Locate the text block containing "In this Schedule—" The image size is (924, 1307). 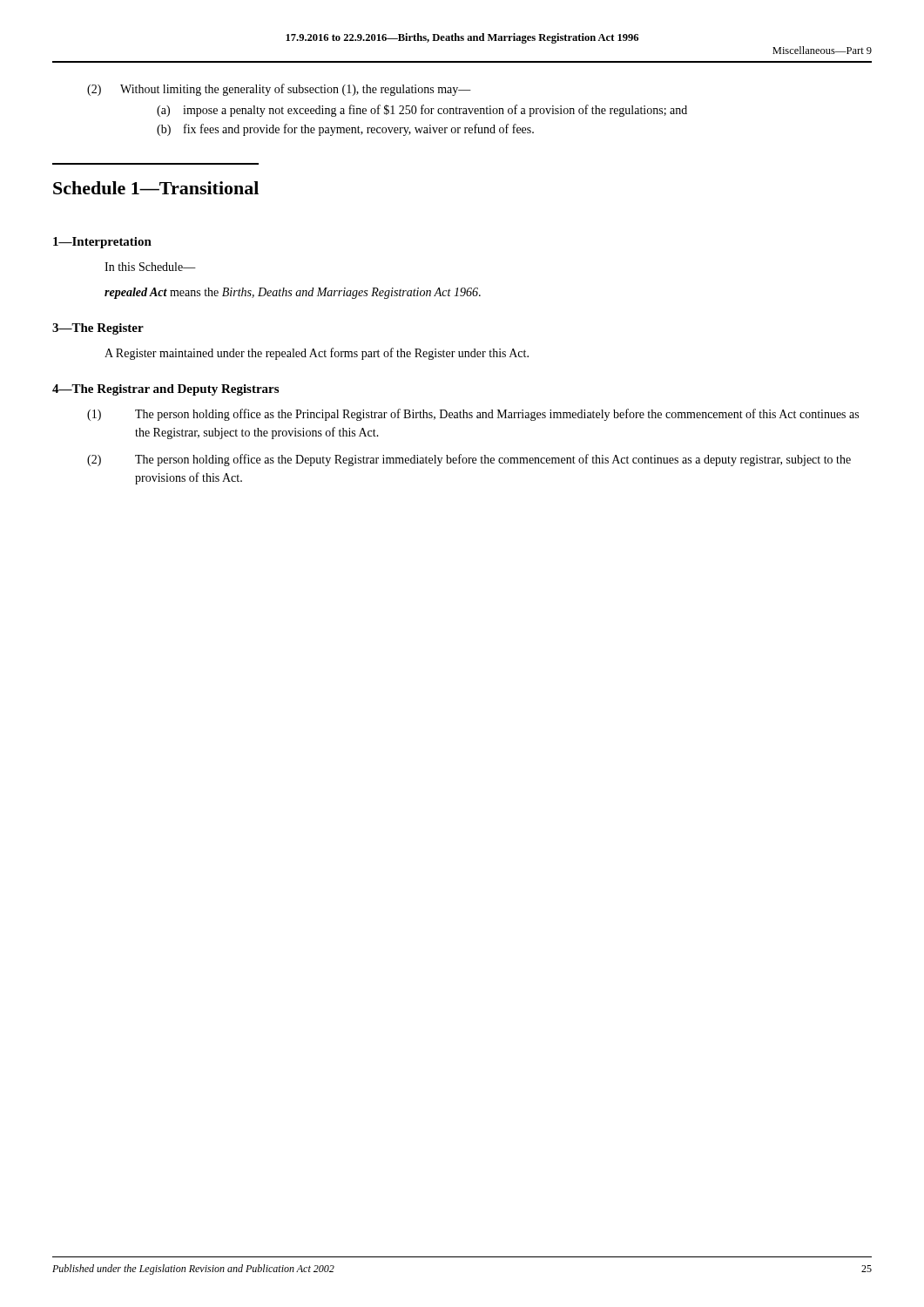point(150,267)
